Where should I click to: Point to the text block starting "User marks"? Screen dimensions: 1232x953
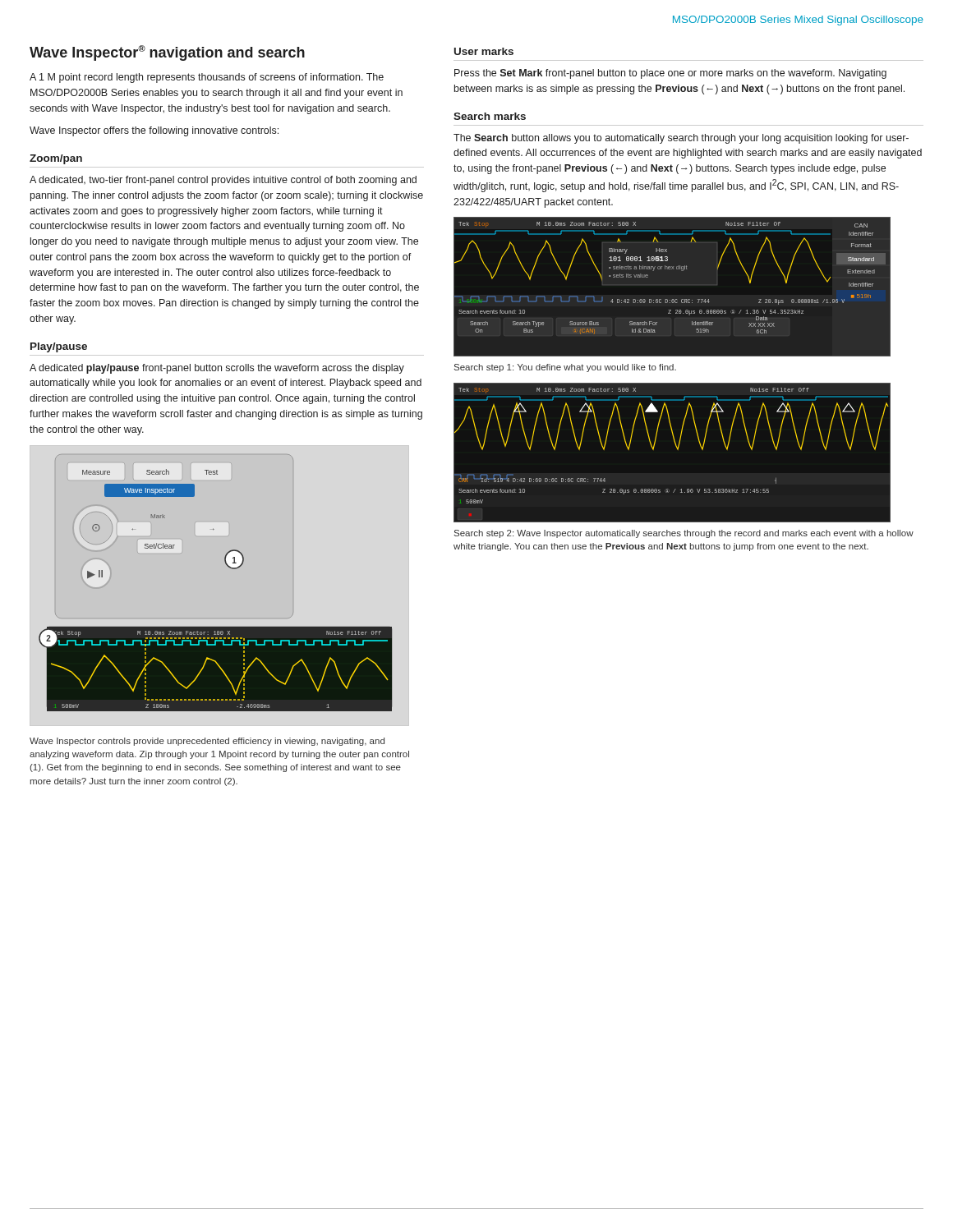click(x=688, y=53)
